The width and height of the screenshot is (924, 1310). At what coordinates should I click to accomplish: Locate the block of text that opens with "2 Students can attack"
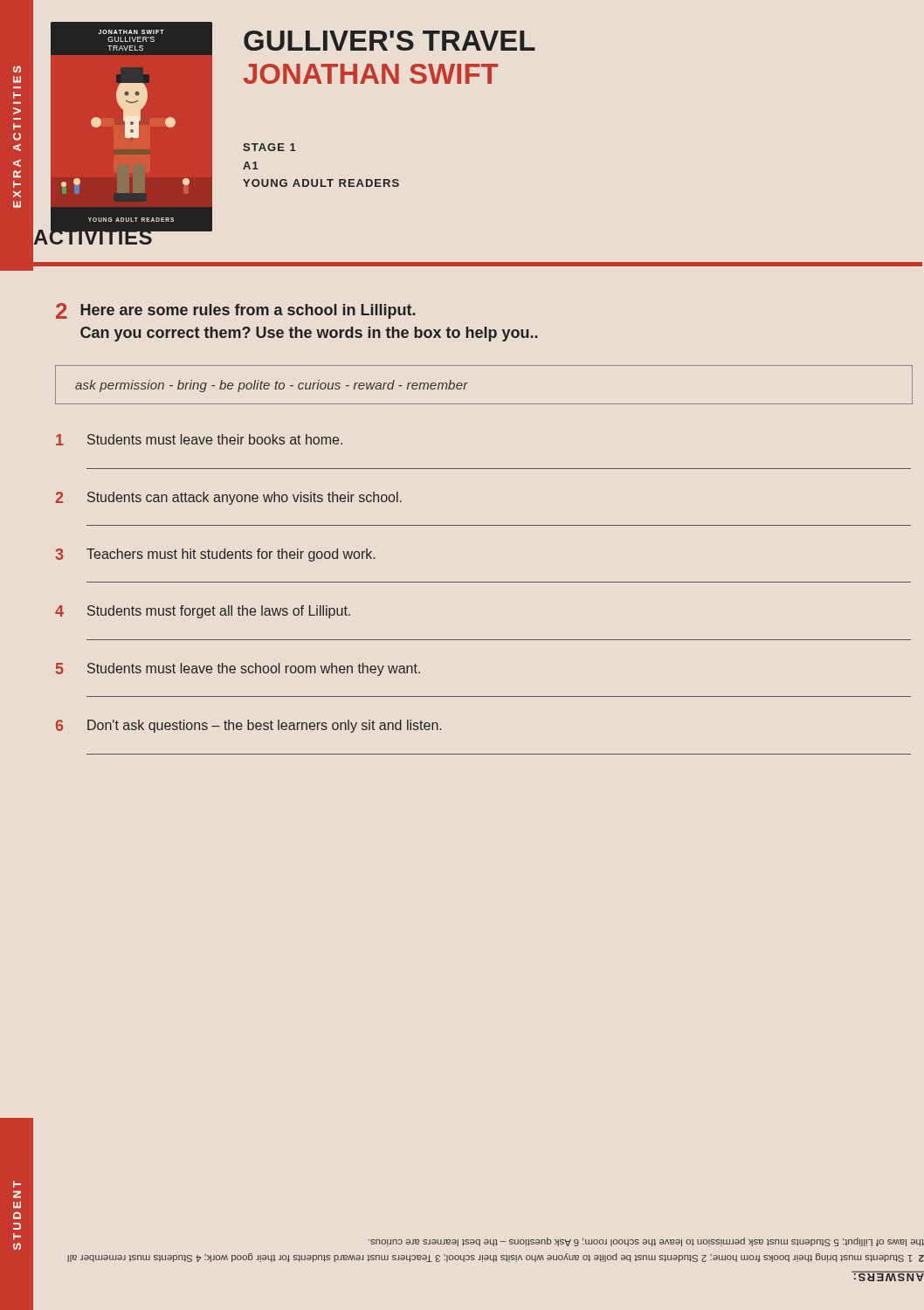(x=228, y=498)
